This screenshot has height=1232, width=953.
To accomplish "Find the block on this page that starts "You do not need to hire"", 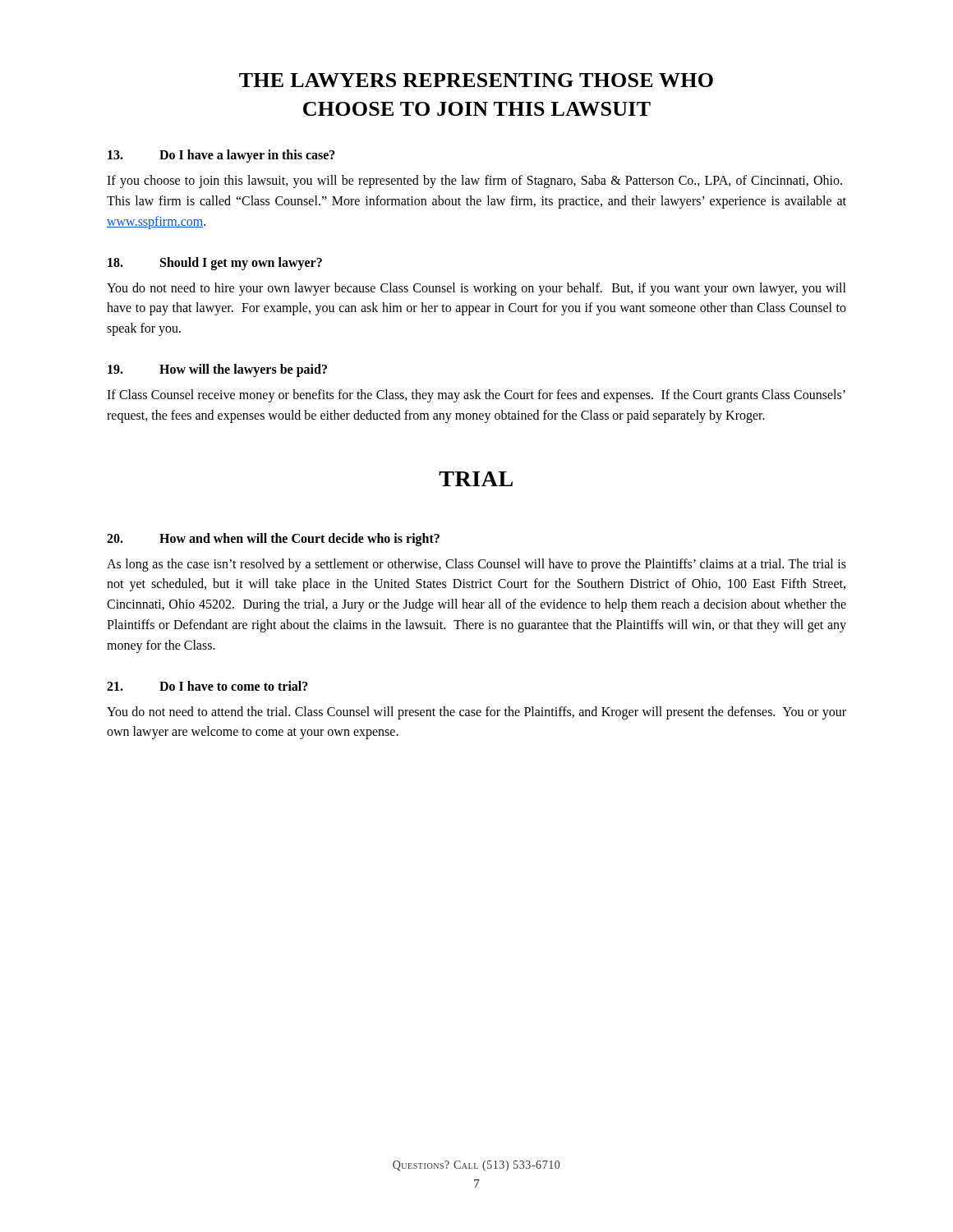I will 476,309.
